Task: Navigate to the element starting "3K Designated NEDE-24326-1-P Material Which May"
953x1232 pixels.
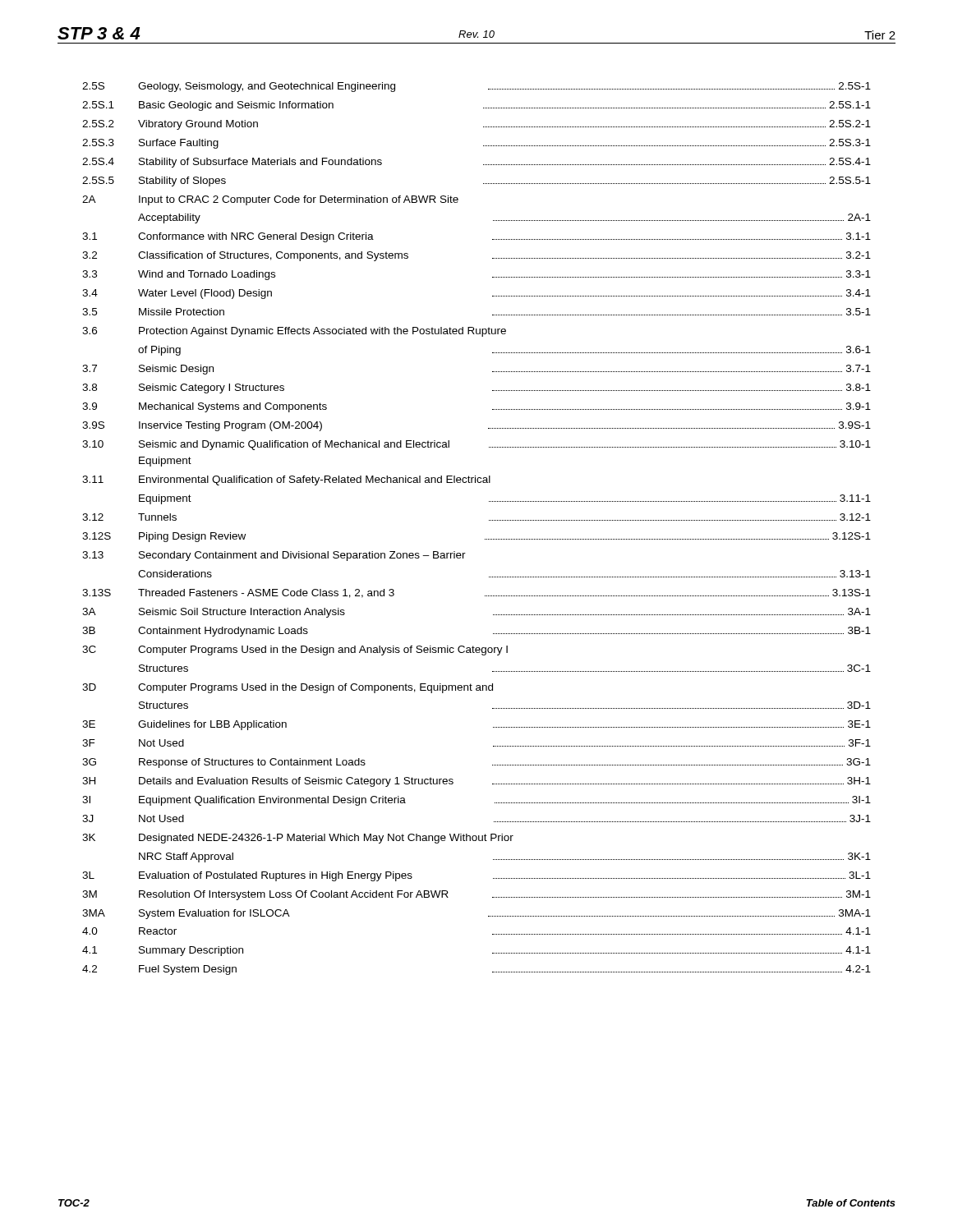Action: [x=473, y=838]
